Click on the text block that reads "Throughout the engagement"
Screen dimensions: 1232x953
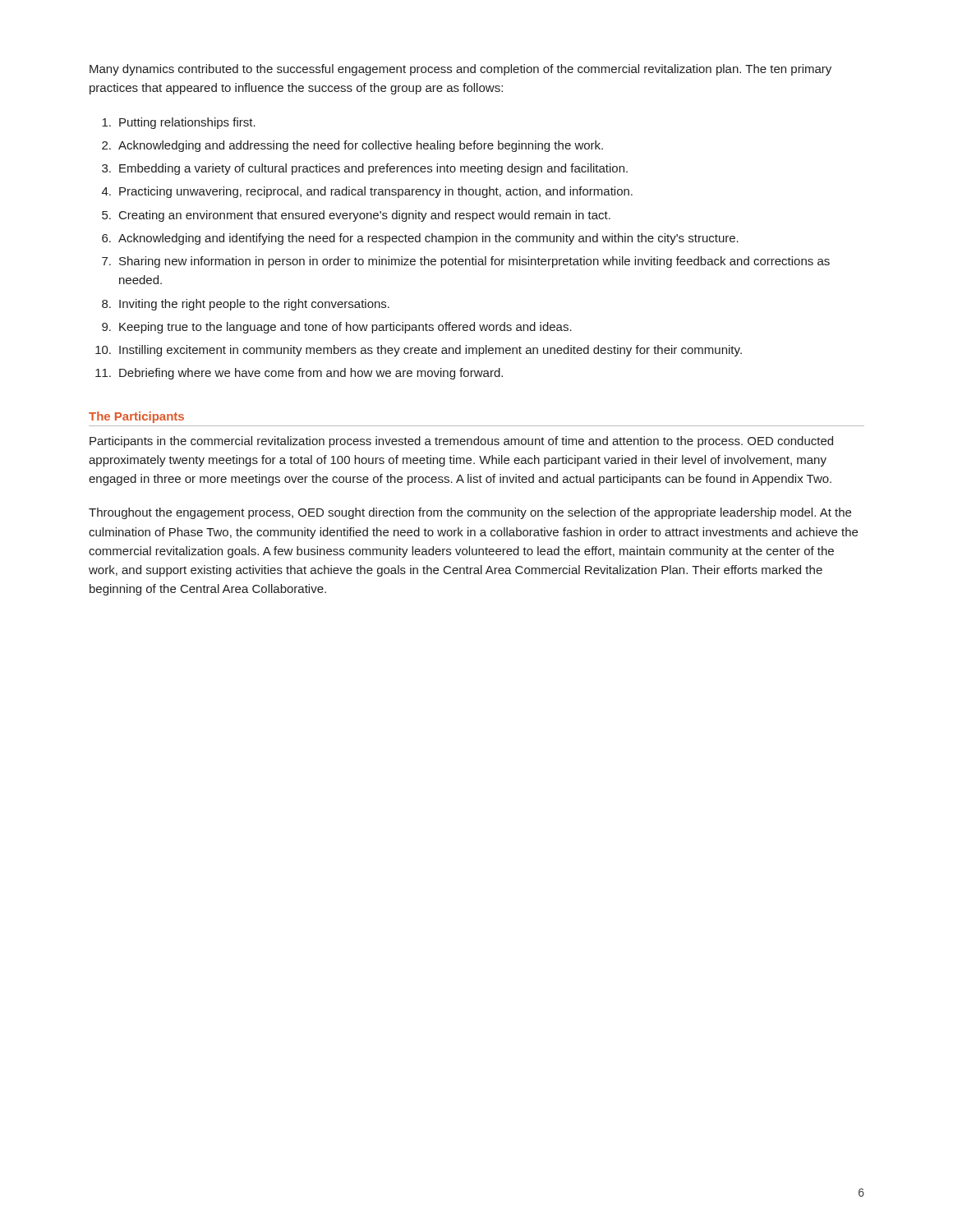(x=474, y=551)
